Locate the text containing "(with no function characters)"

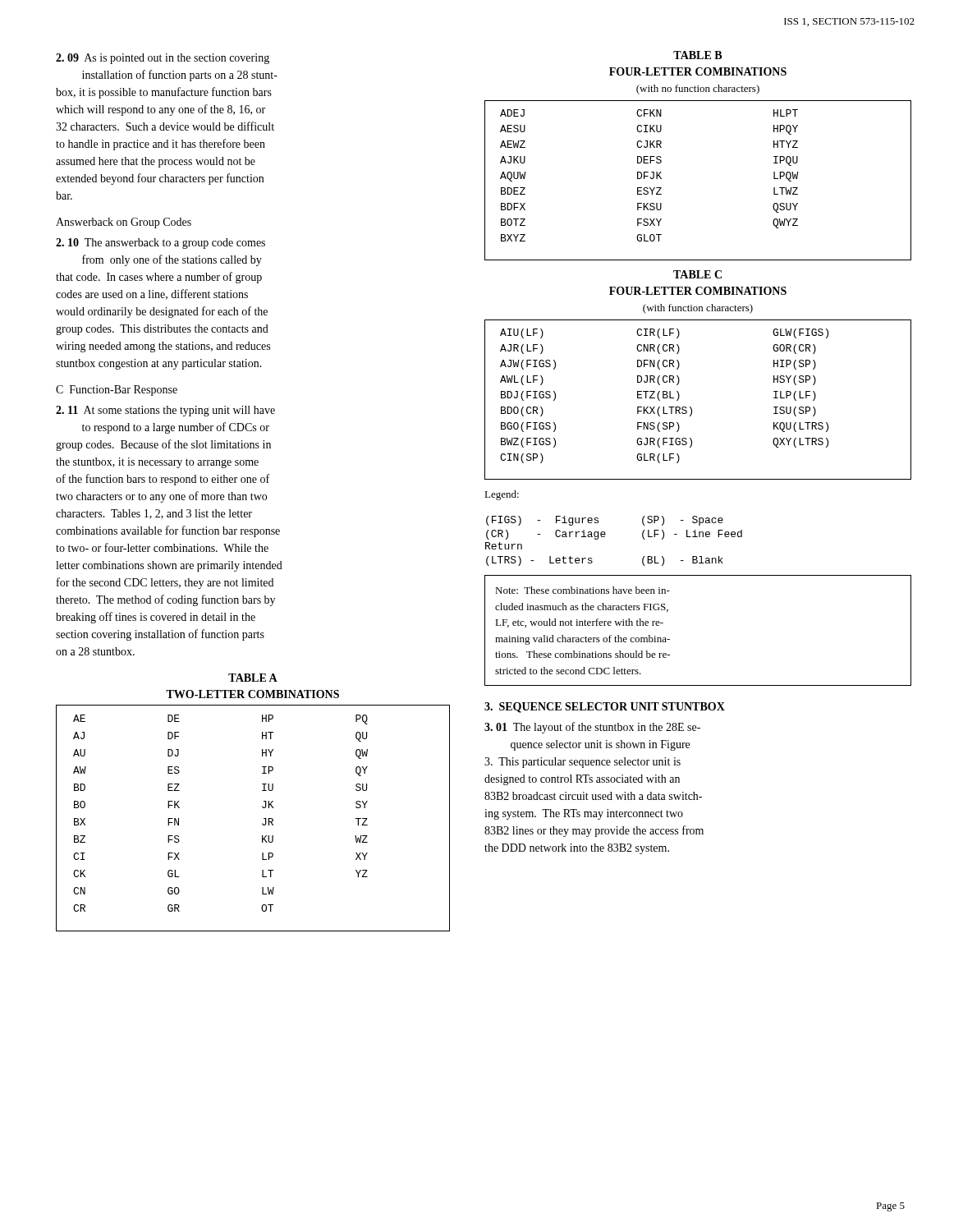click(x=698, y=88)
